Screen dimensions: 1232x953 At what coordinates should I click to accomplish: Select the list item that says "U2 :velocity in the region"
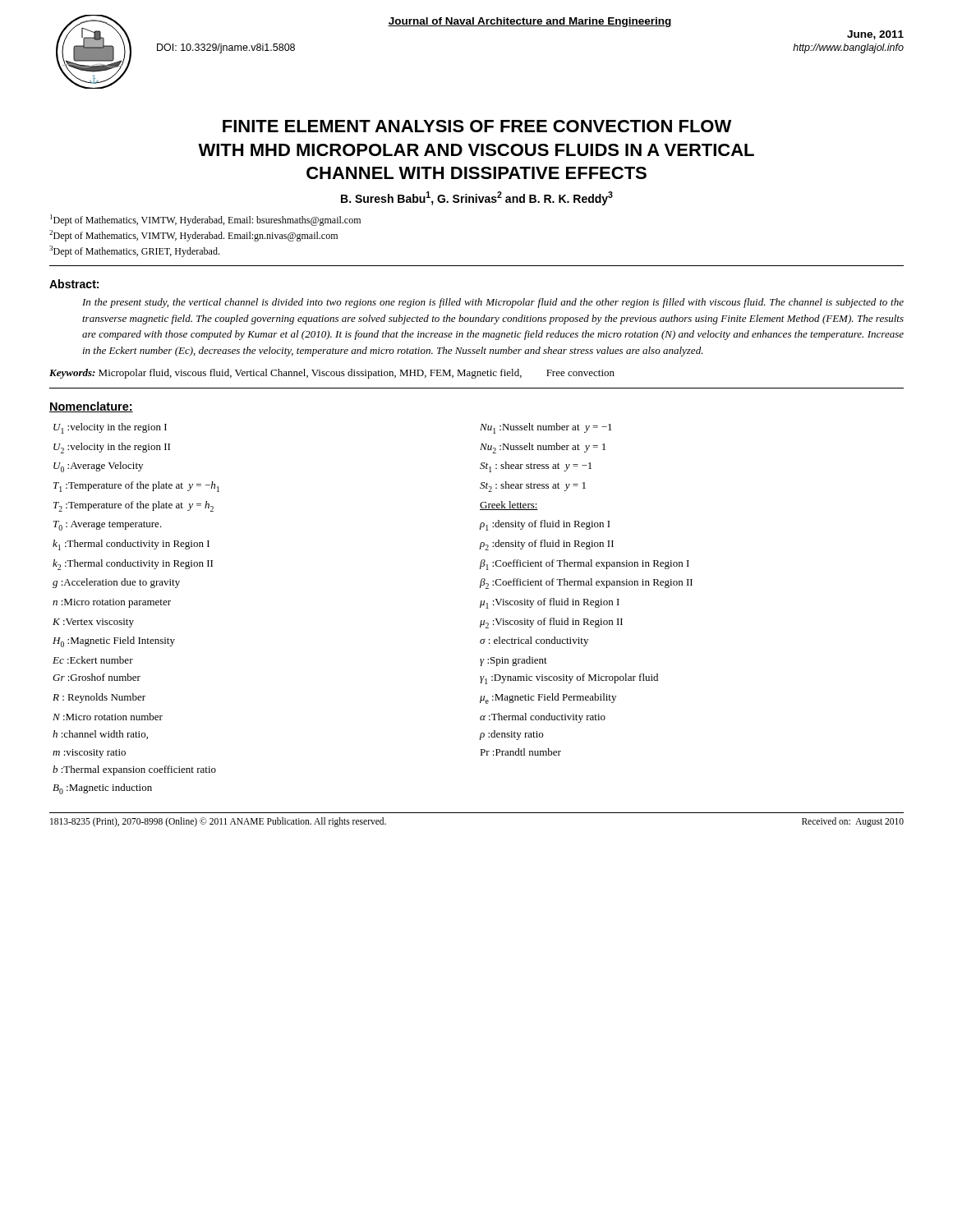click(112, 447)
